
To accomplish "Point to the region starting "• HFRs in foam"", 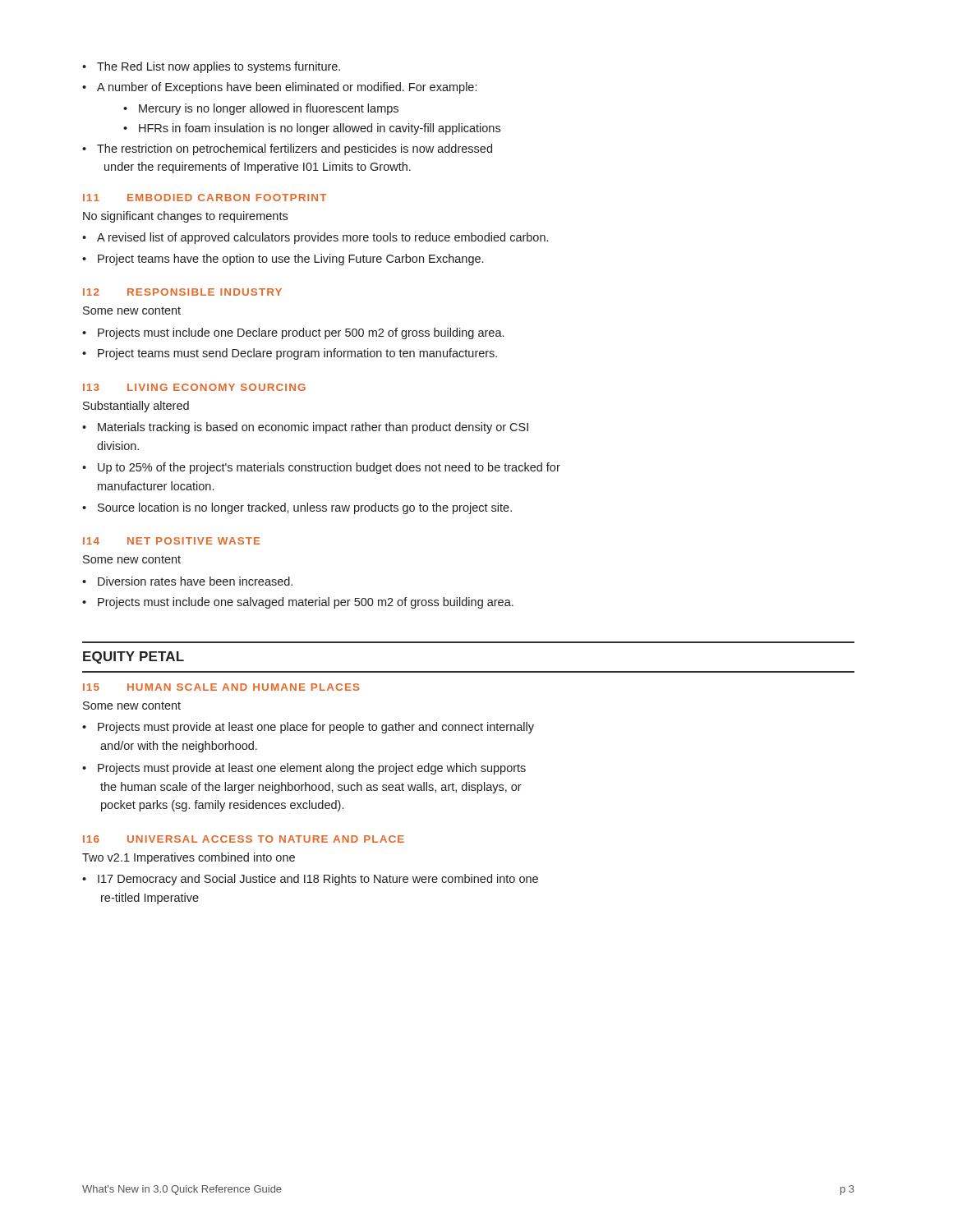I will pos(312,129).
